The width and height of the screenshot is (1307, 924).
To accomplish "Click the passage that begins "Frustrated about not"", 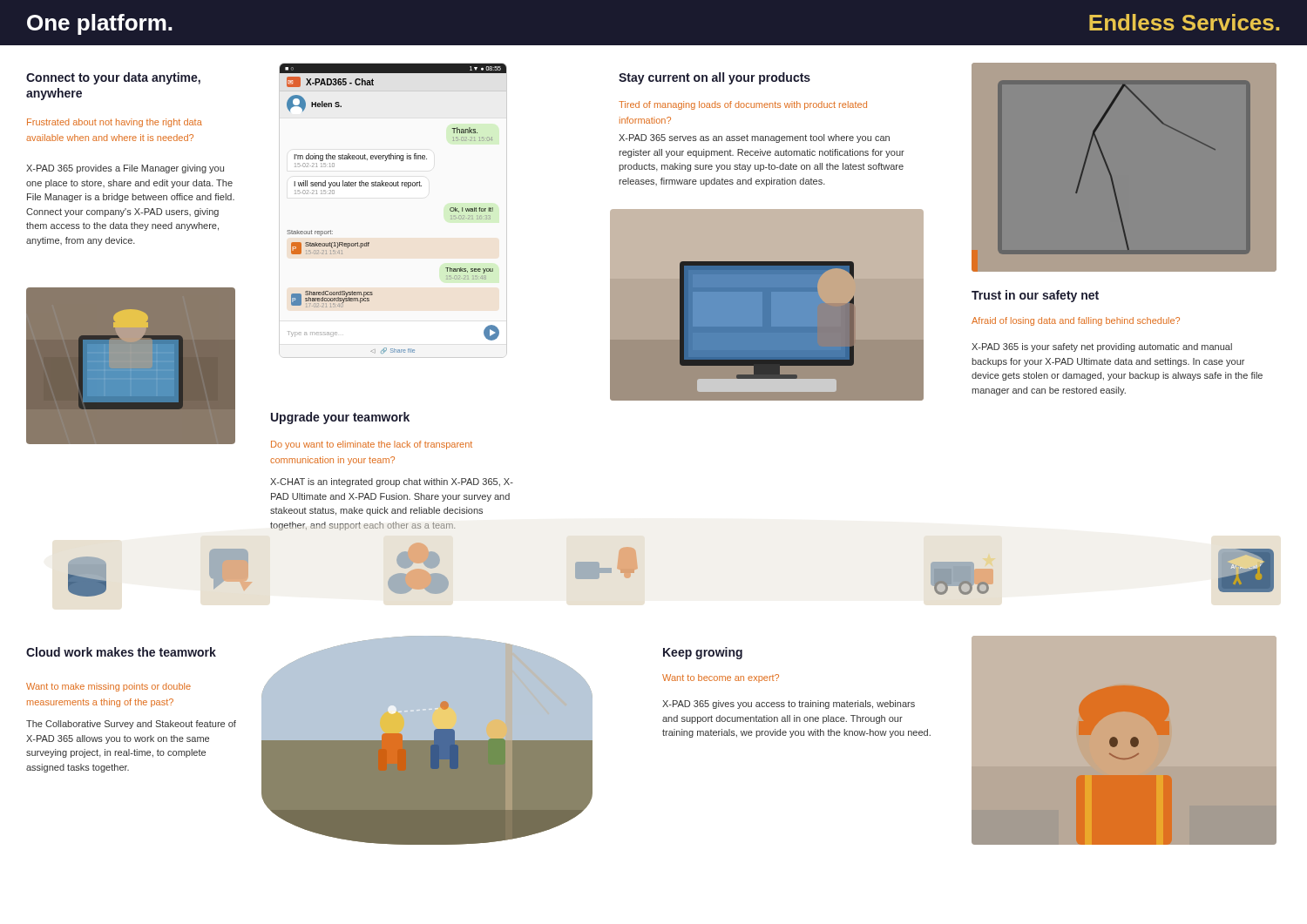I will tap(114, 130).
